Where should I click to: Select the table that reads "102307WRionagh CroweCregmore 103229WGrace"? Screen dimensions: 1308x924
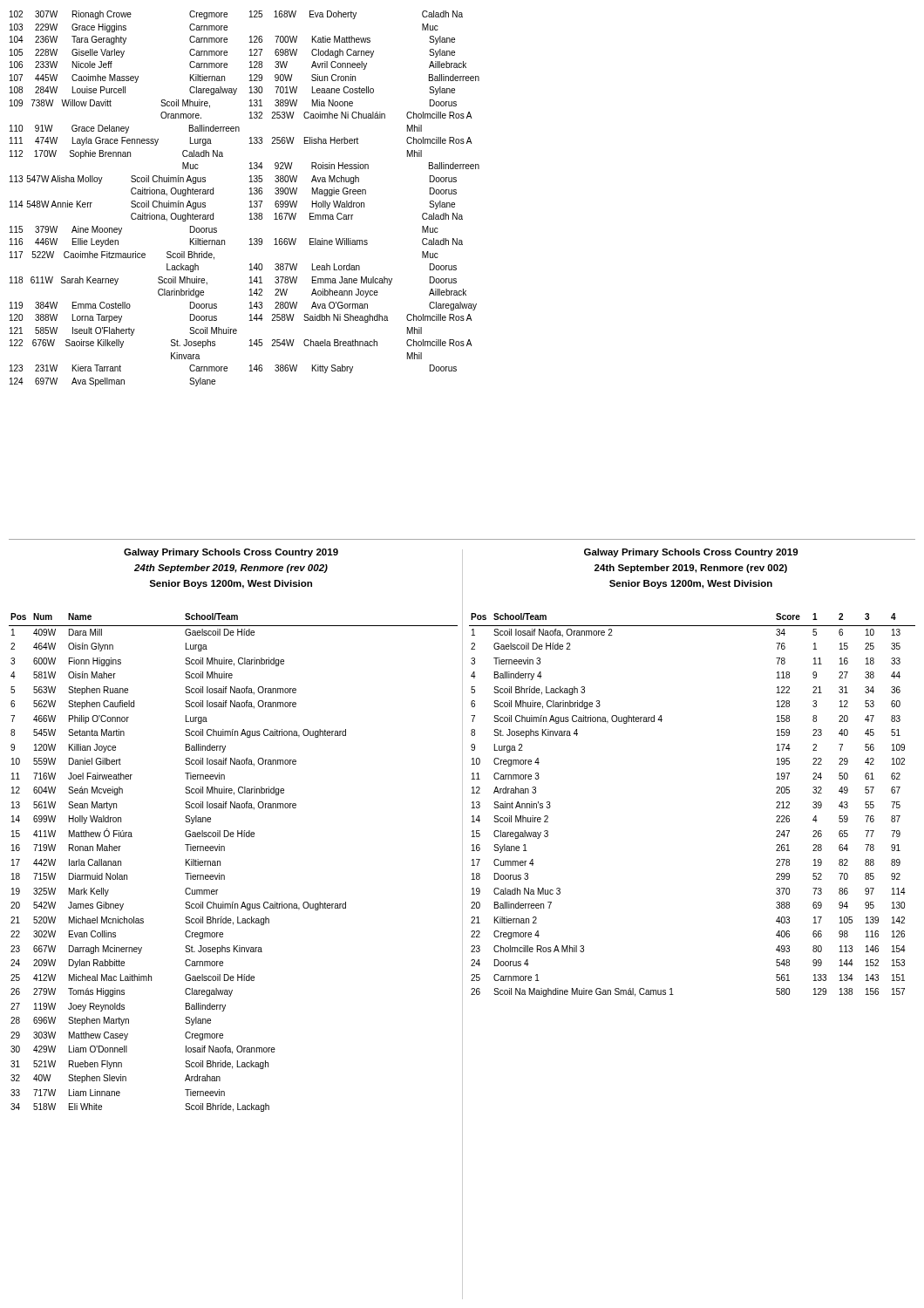[244, 198]
